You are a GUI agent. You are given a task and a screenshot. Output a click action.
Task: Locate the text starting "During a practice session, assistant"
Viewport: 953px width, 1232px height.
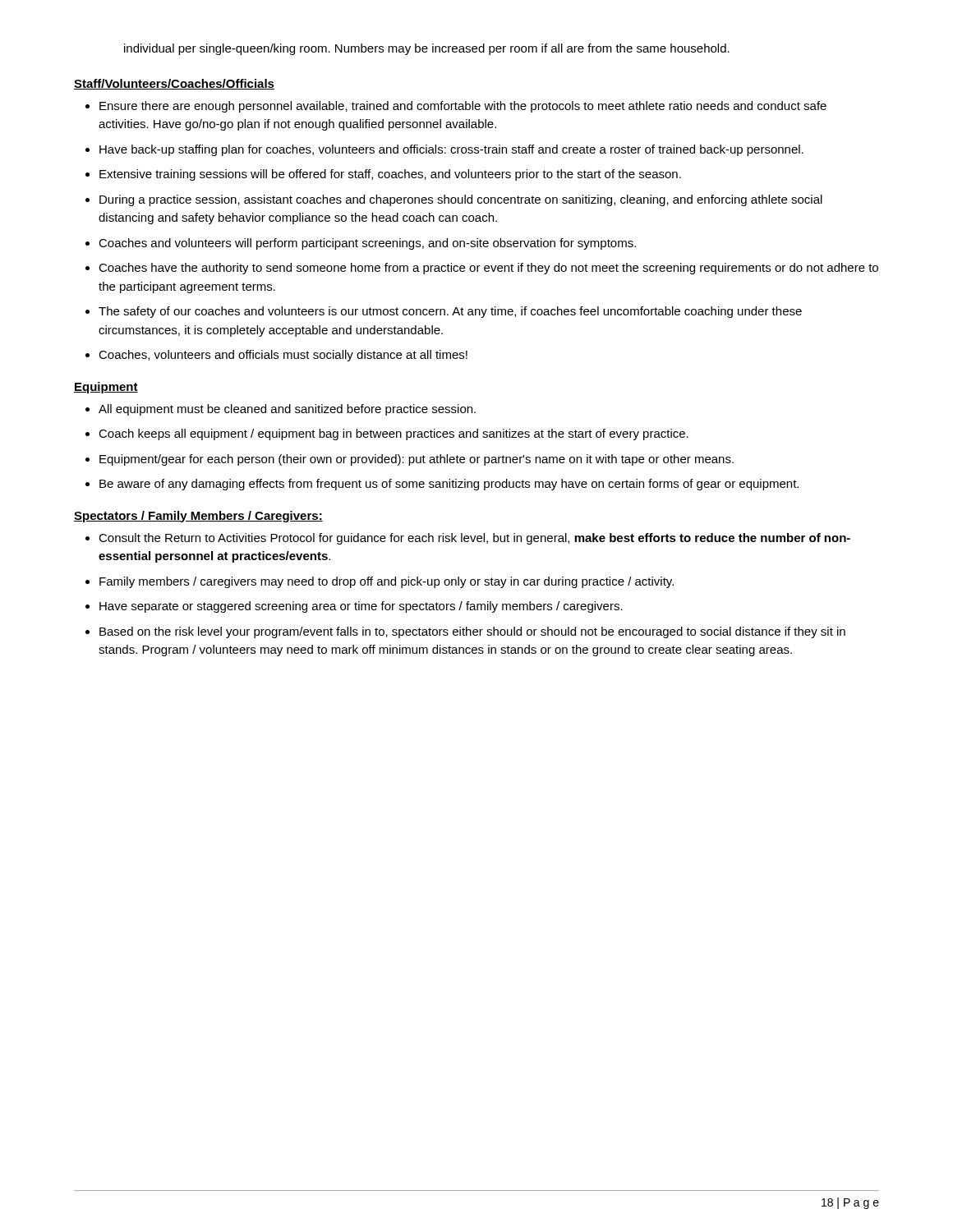pos(461,208)
